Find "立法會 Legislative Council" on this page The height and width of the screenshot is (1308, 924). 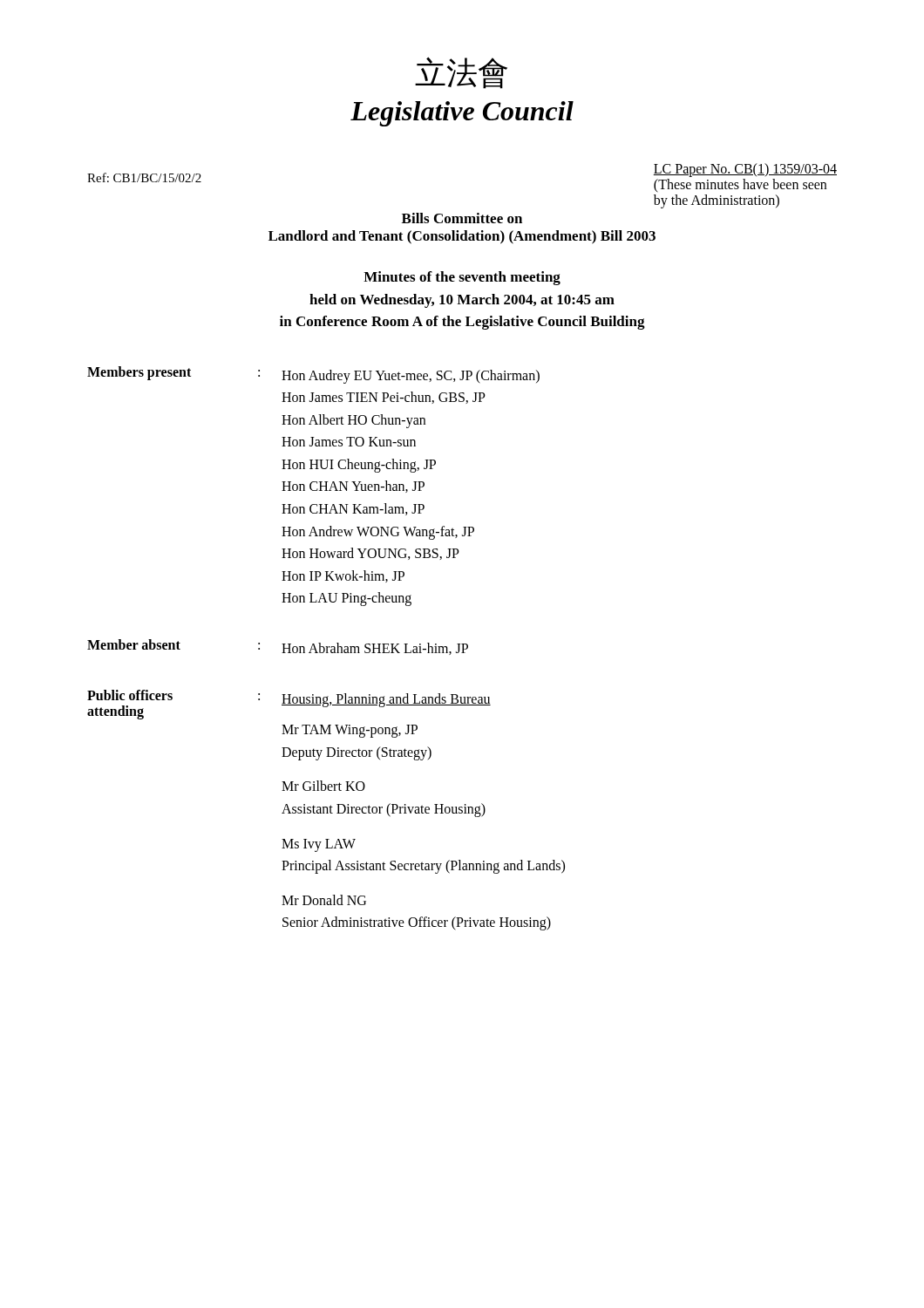coord(462,90)
